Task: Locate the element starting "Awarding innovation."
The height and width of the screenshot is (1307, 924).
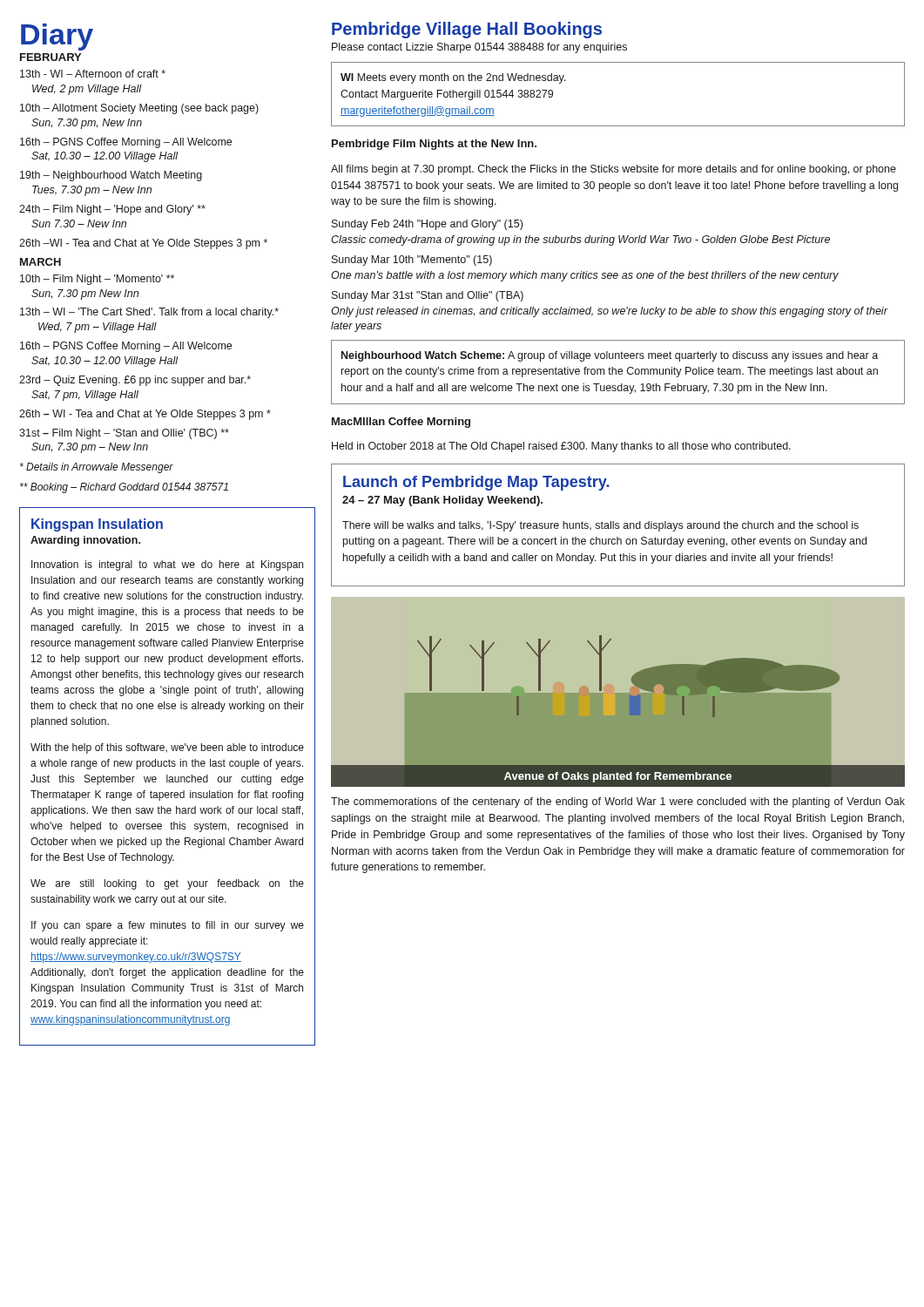Action: [x=85, y=541]
